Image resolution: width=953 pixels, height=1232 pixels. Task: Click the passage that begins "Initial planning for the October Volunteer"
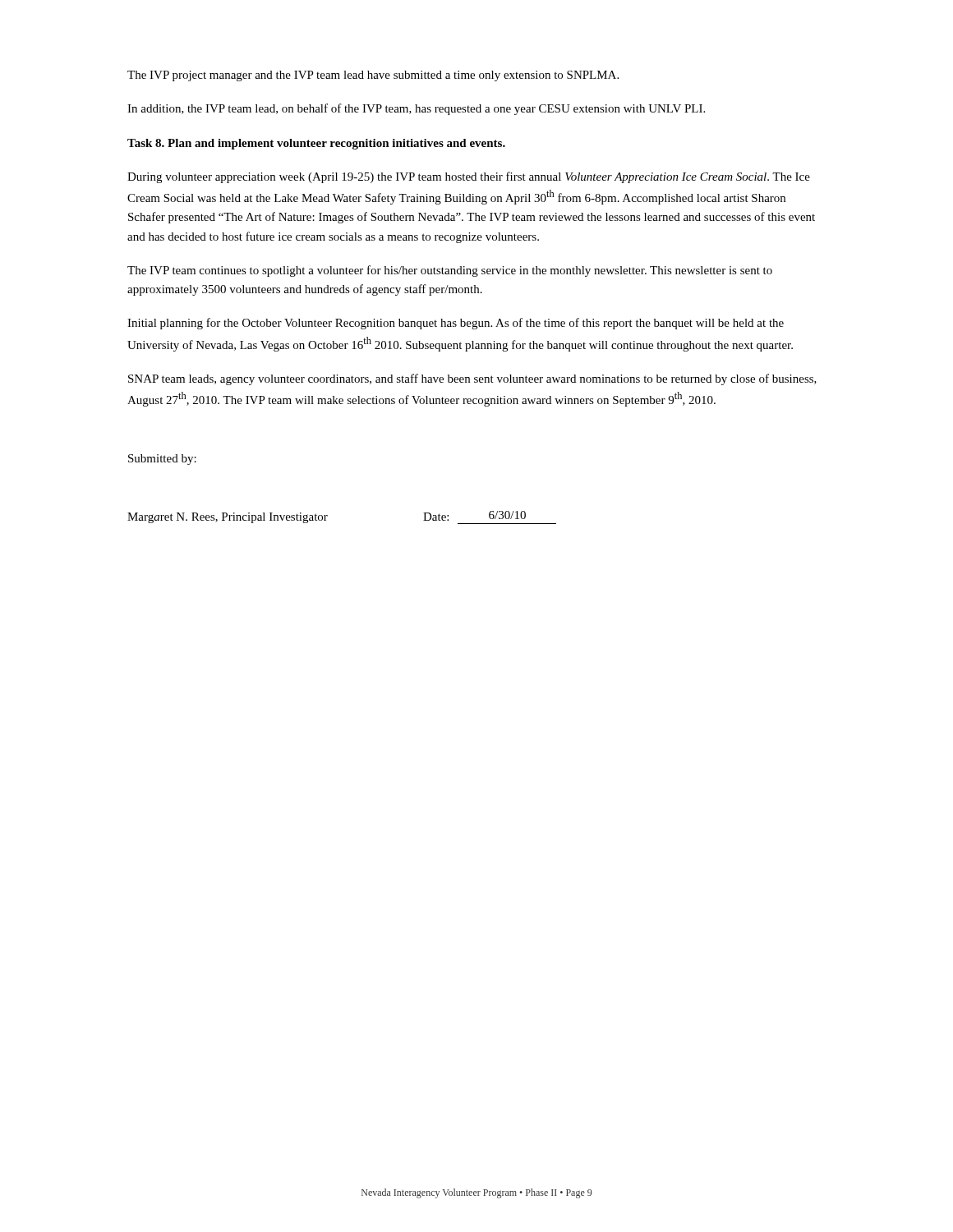pos(460,334)
